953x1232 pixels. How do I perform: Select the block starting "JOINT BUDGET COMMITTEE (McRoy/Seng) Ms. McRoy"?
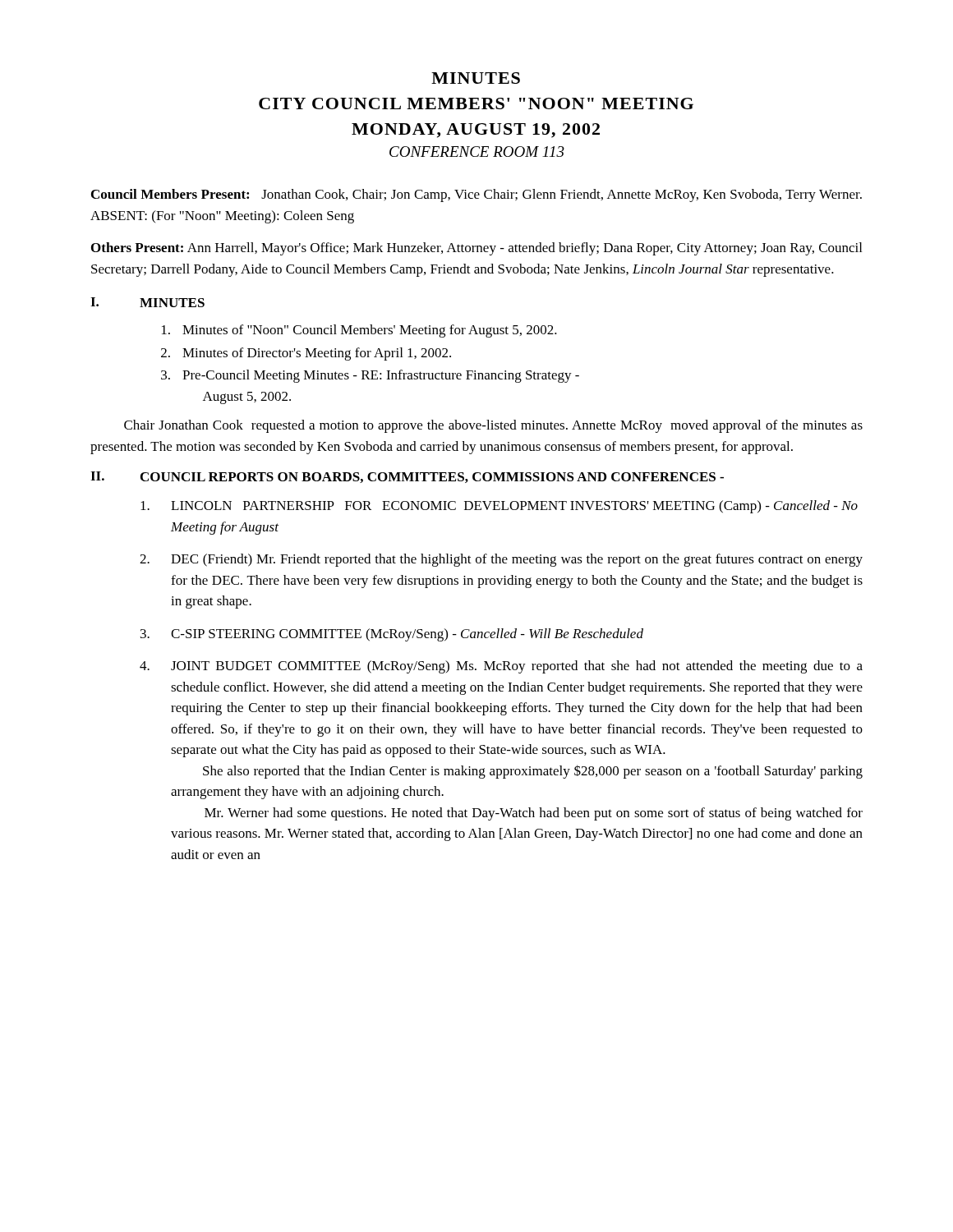[x=501, y=761]
